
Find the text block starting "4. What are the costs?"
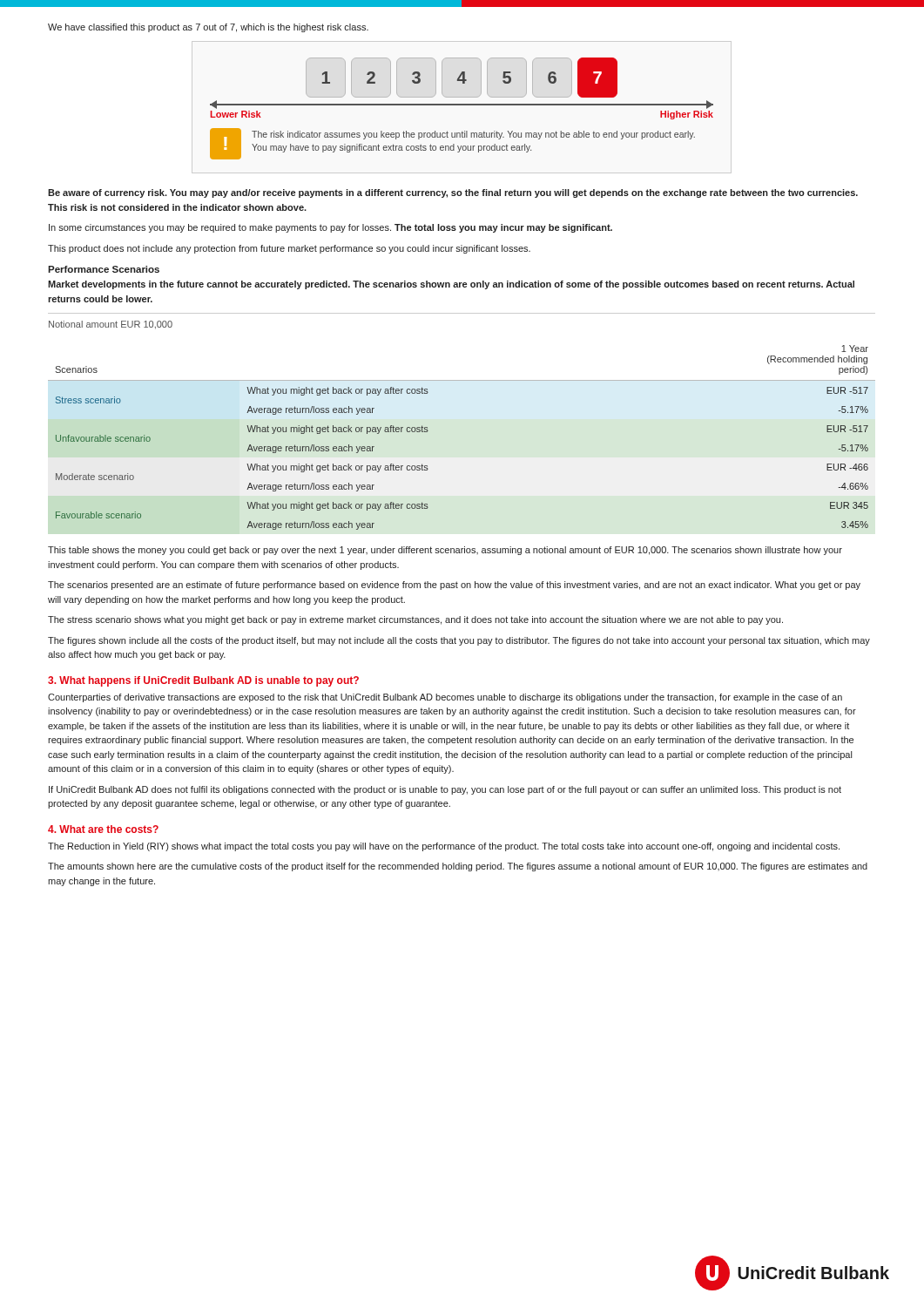[x=103, y=829]
